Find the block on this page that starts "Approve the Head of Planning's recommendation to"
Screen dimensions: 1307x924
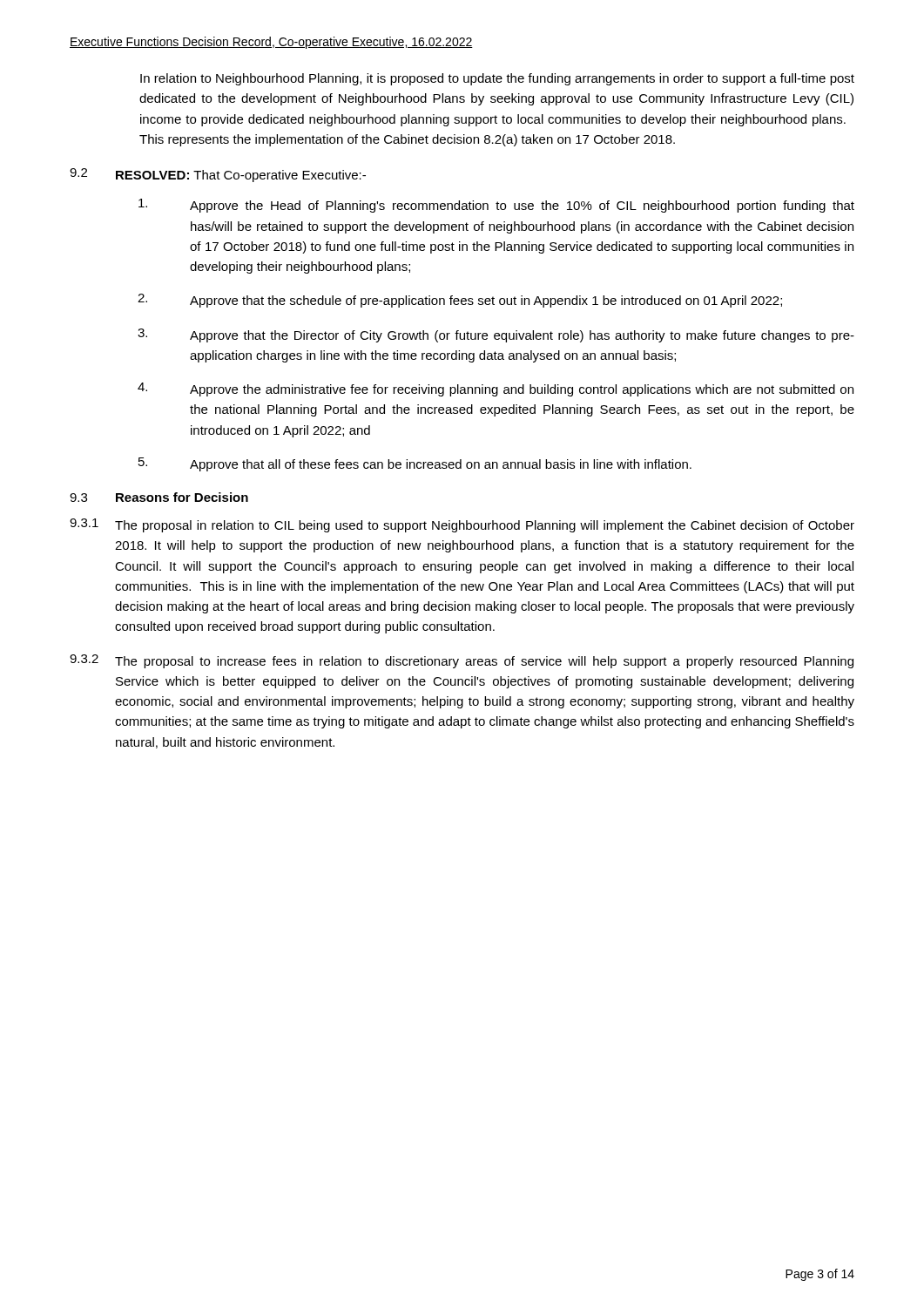pyautogui.click(x=475, y=236)
